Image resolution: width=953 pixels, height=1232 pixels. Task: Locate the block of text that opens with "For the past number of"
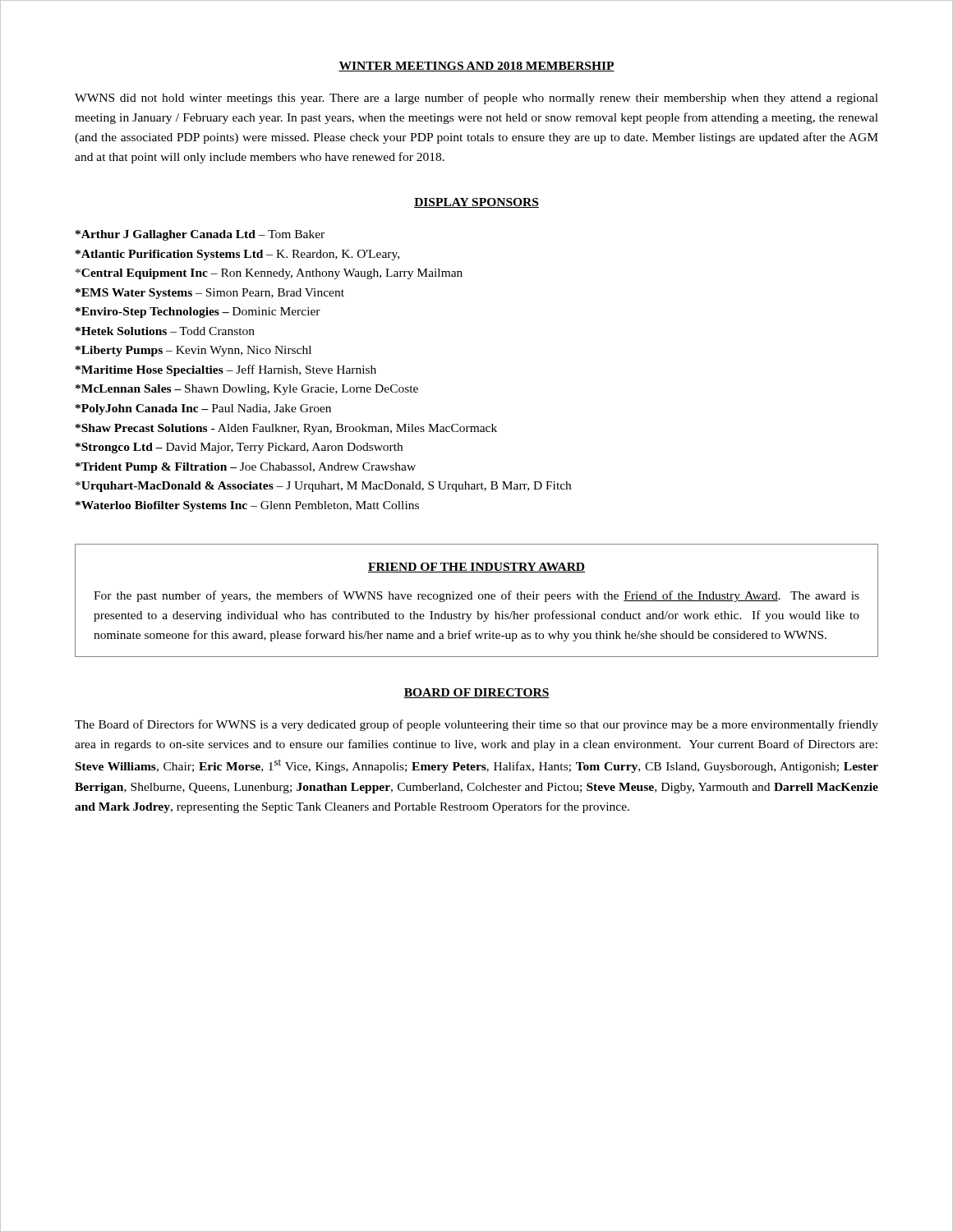click(476, 615)
